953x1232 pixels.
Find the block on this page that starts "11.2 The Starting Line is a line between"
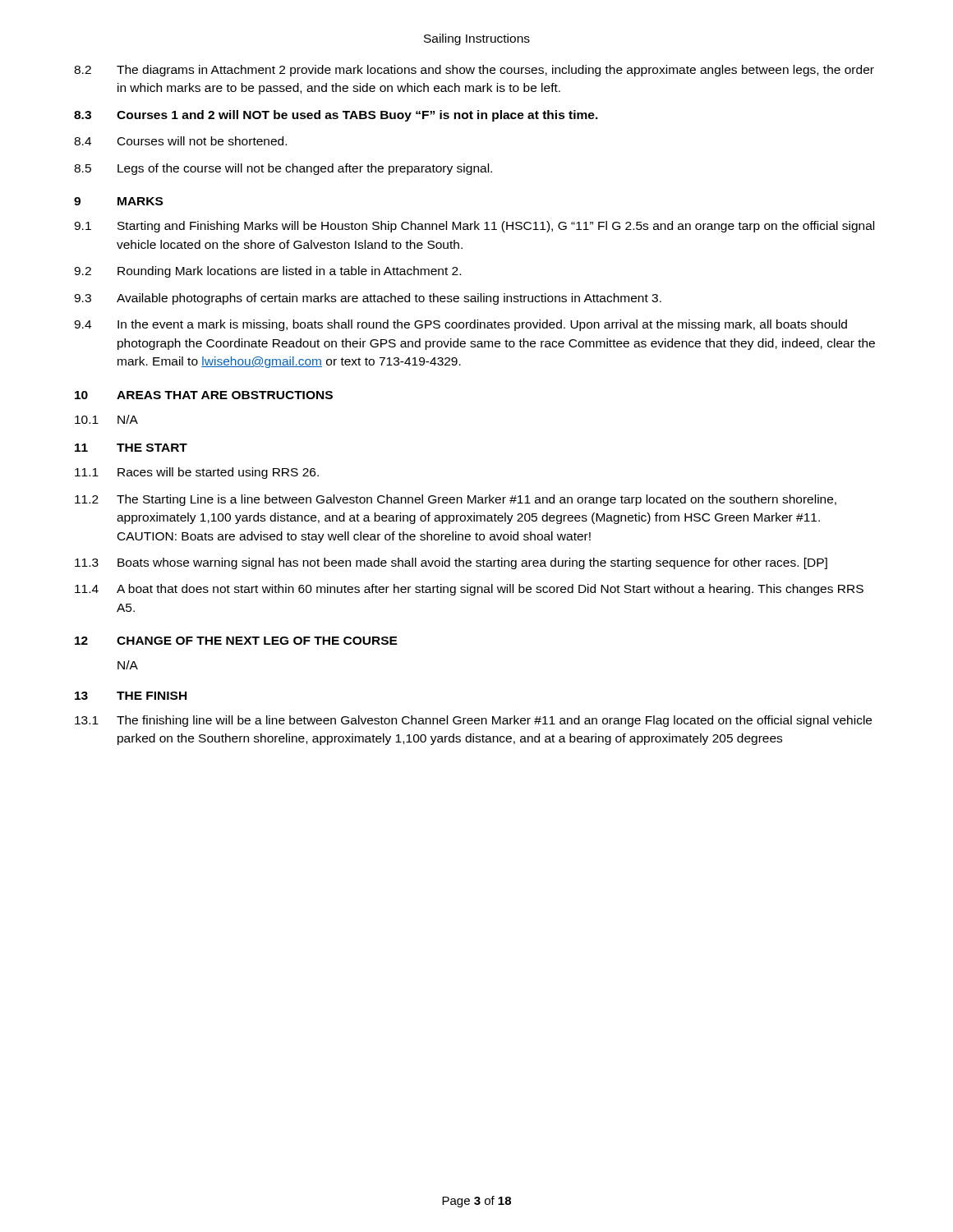[x=476, y=518]
